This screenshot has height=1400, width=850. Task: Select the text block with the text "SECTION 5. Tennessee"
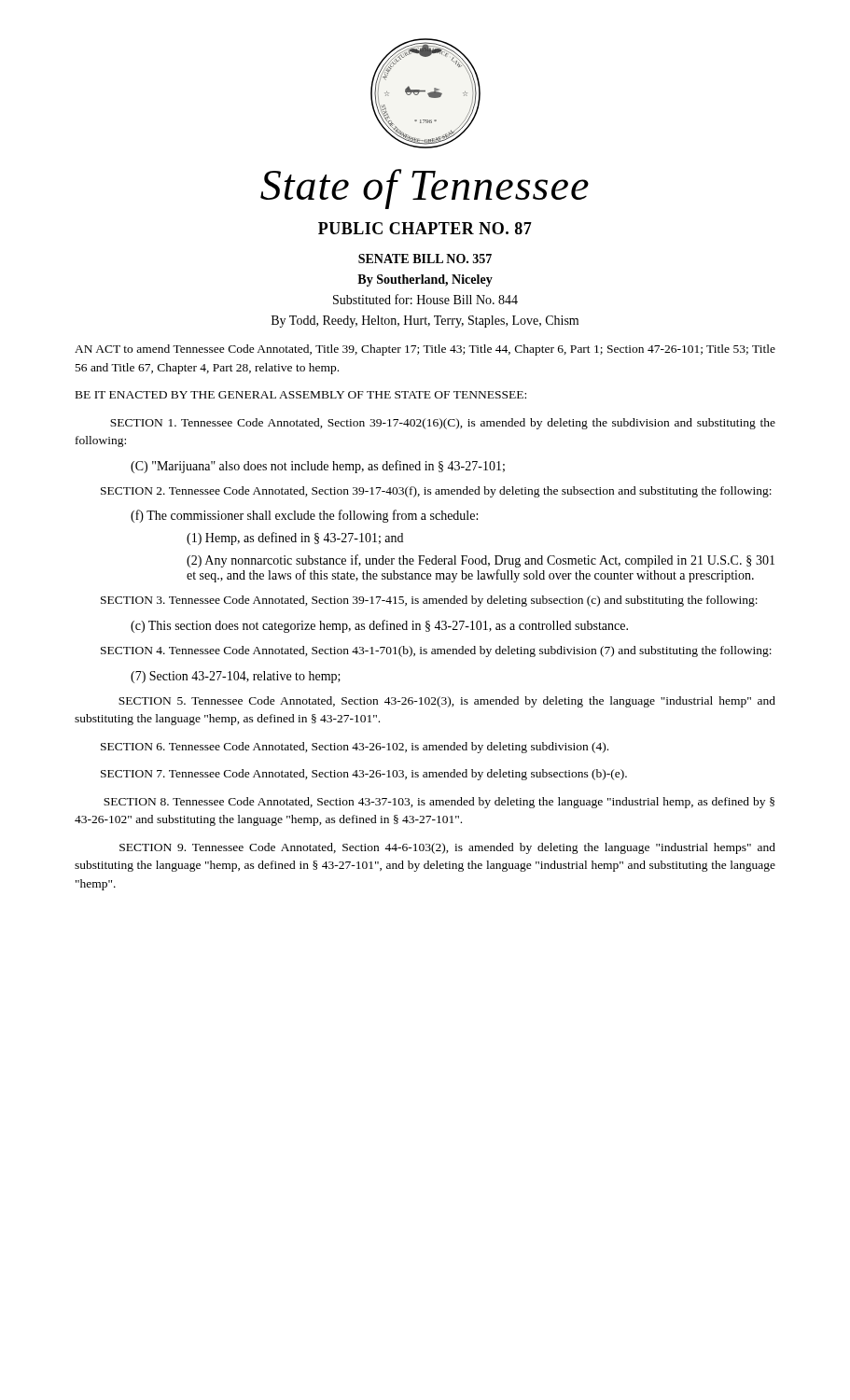[x=425, y=709]
